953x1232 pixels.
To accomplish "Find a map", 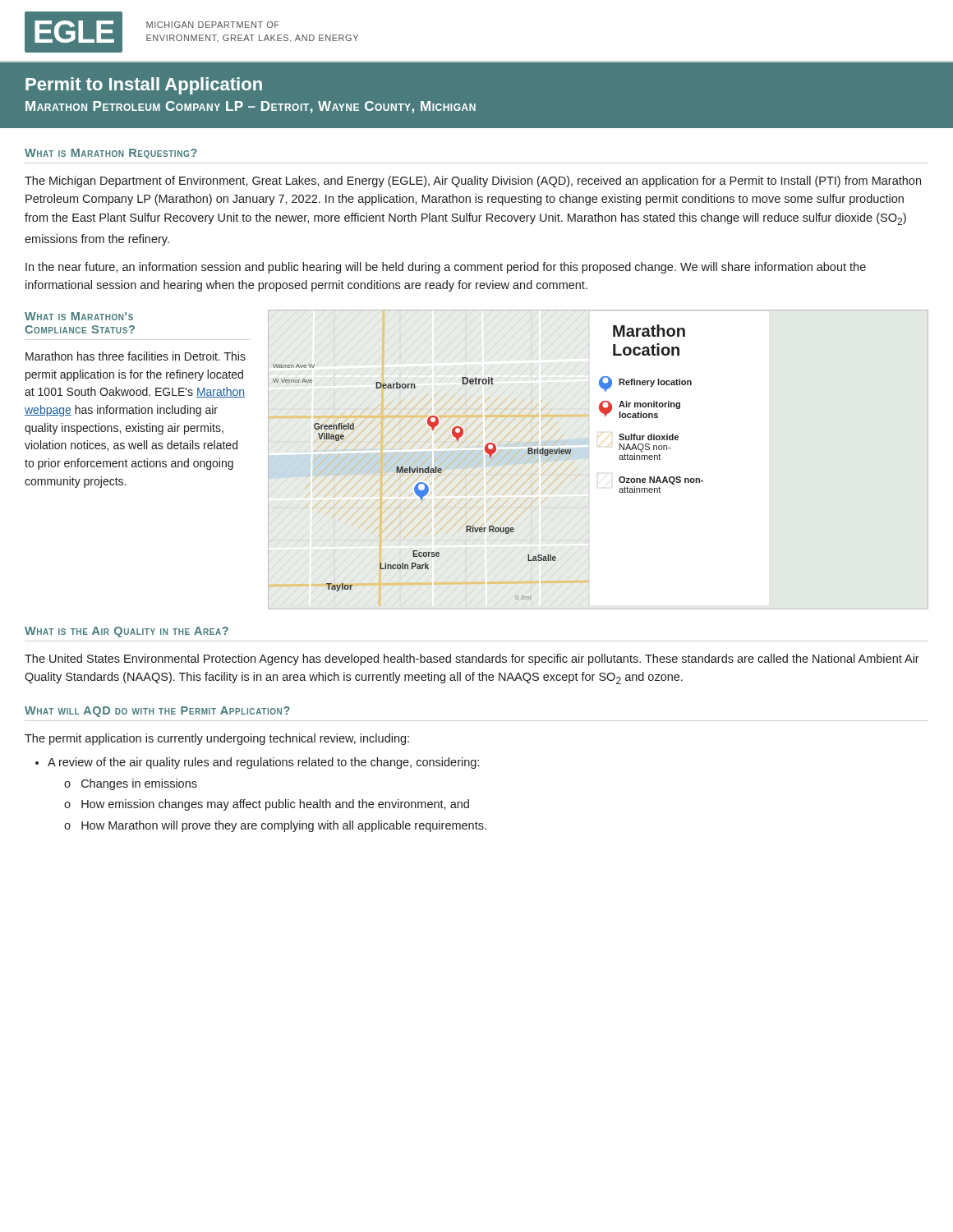I will (x=598, y=459).
